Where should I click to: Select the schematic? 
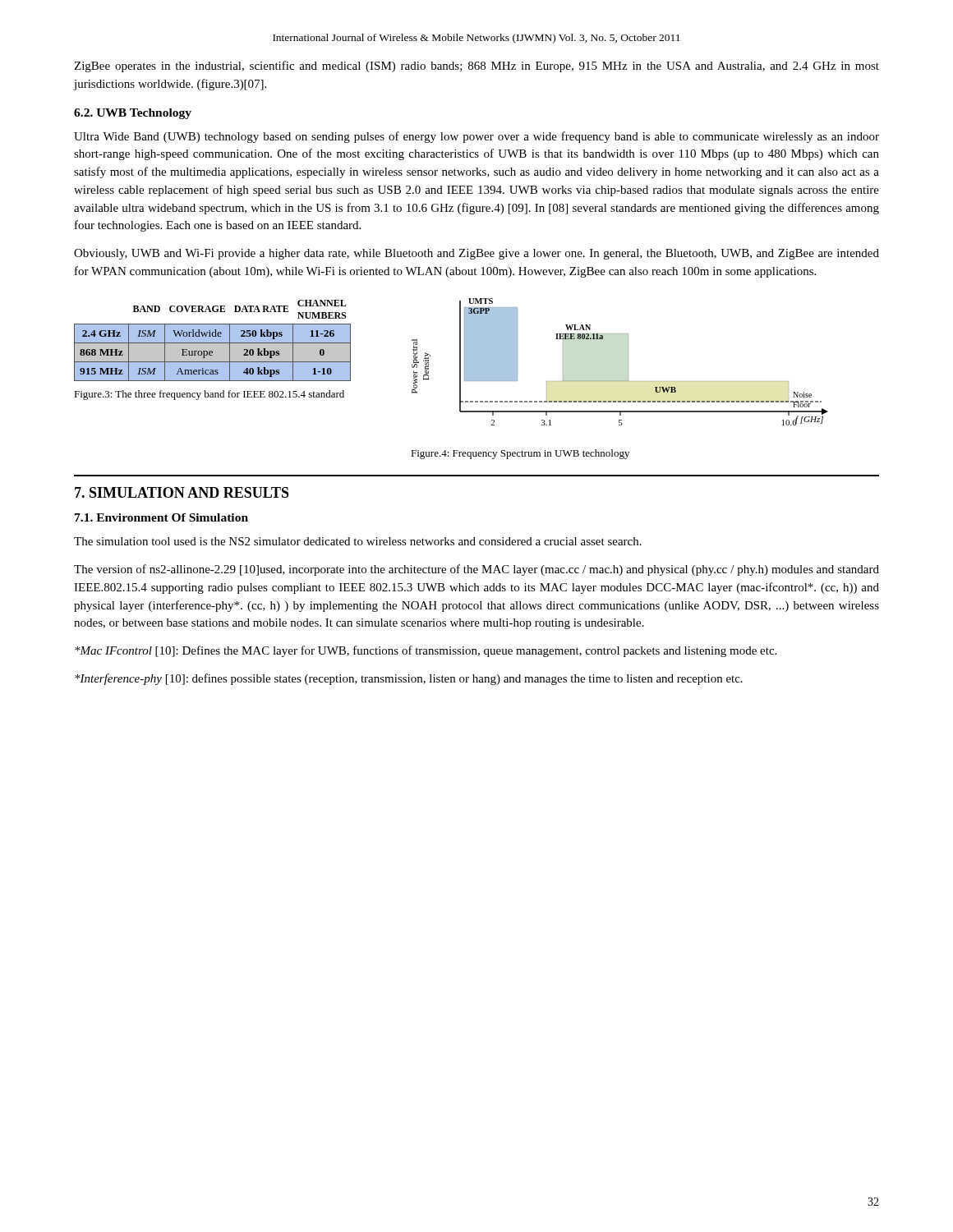click(x=624, y=368)
